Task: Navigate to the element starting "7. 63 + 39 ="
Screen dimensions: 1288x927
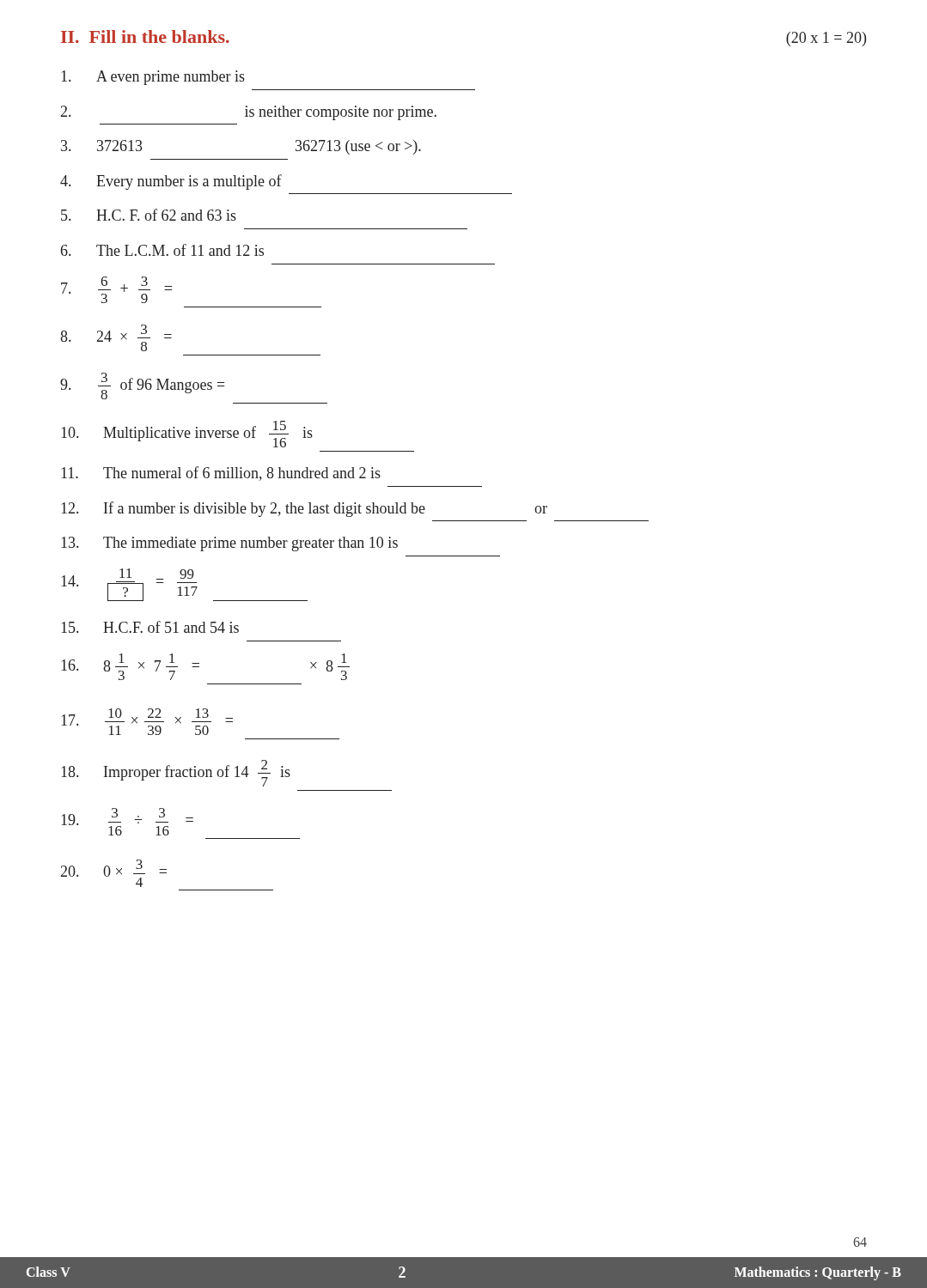Action: [x=144, y=290]
